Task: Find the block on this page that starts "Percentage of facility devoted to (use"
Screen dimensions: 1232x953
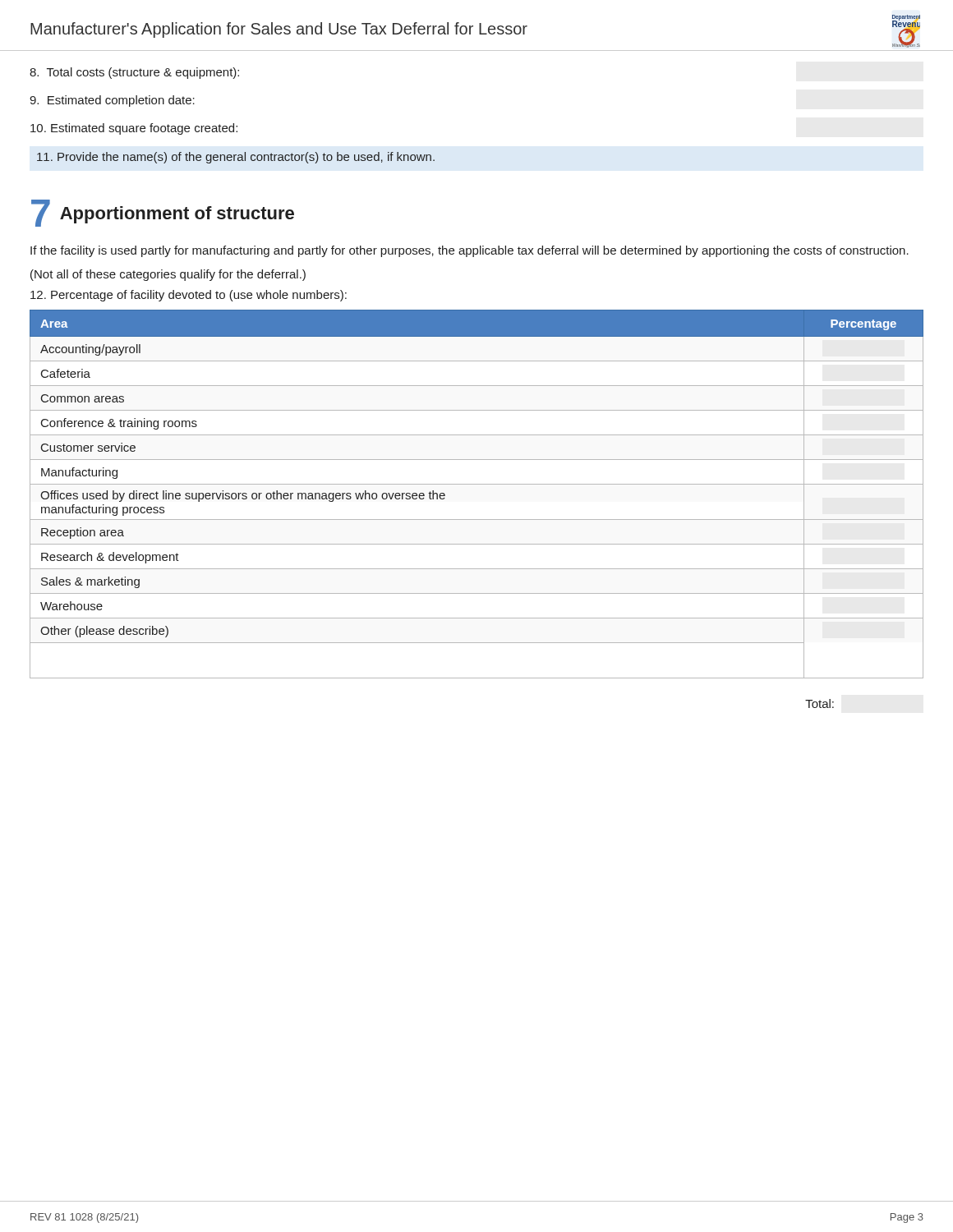Action: click(189, 294)
